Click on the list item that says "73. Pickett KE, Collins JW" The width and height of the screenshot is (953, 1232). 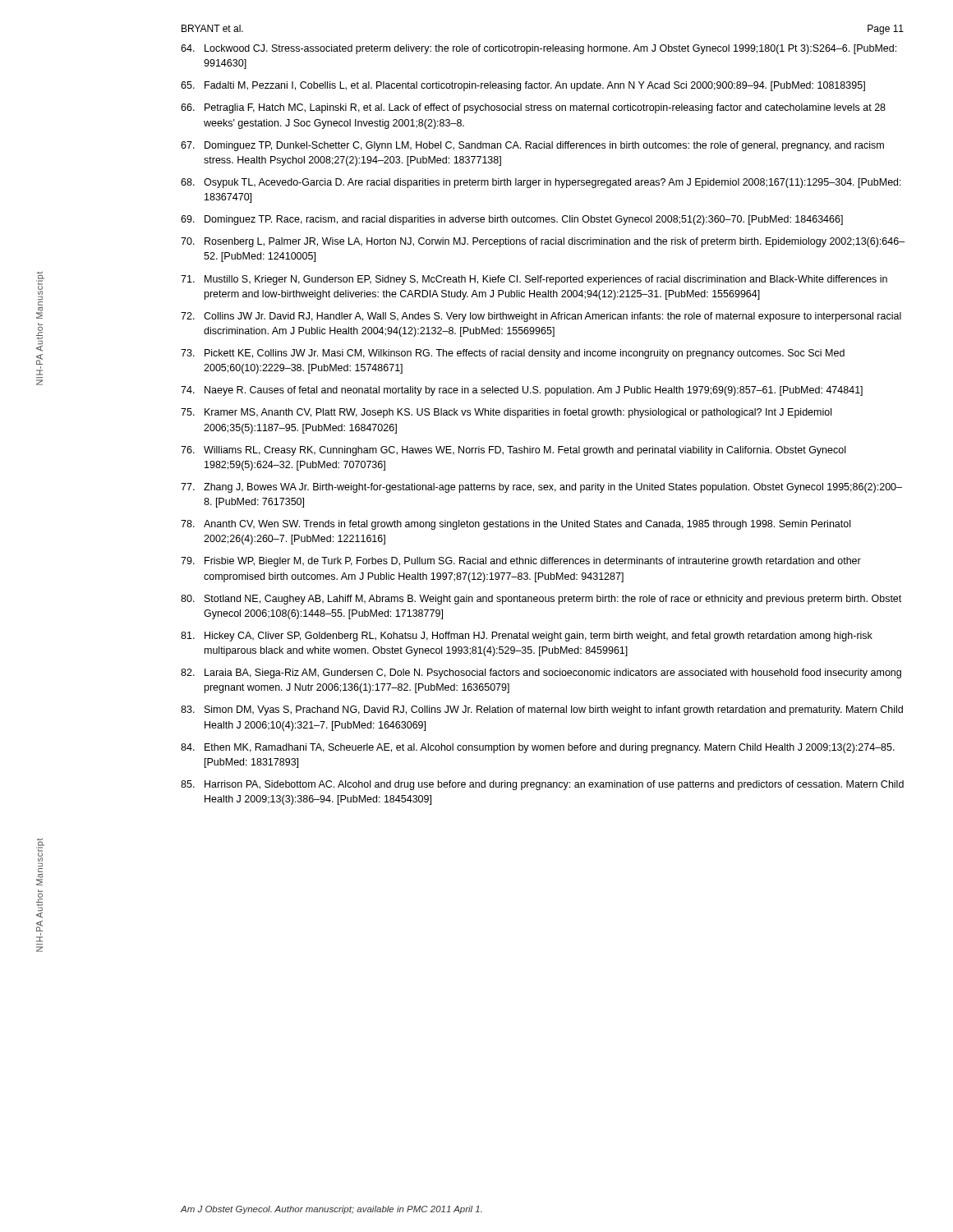pyautogui.click(x=544, y=361)
